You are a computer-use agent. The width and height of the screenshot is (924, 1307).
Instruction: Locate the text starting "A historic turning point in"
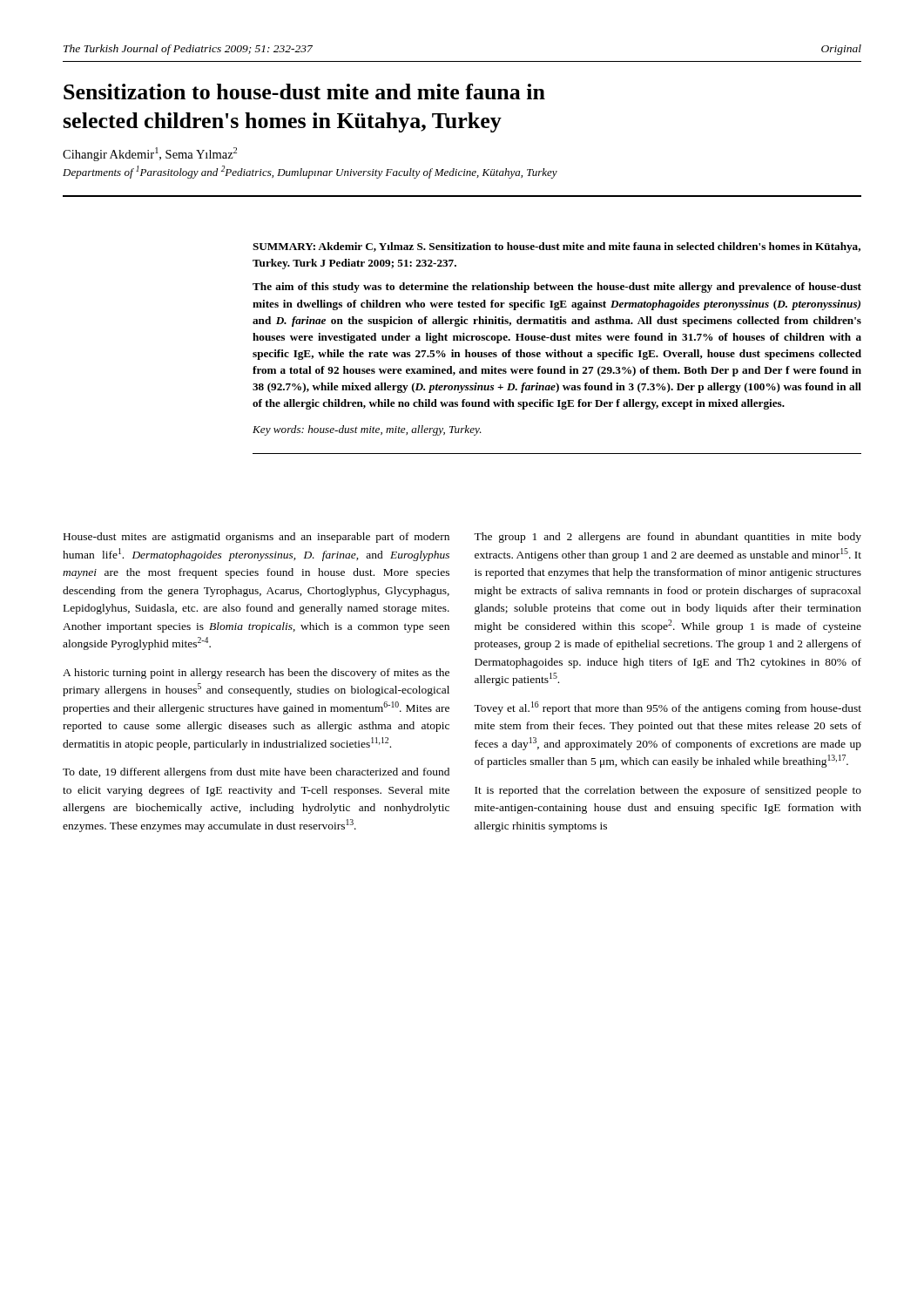256,708
